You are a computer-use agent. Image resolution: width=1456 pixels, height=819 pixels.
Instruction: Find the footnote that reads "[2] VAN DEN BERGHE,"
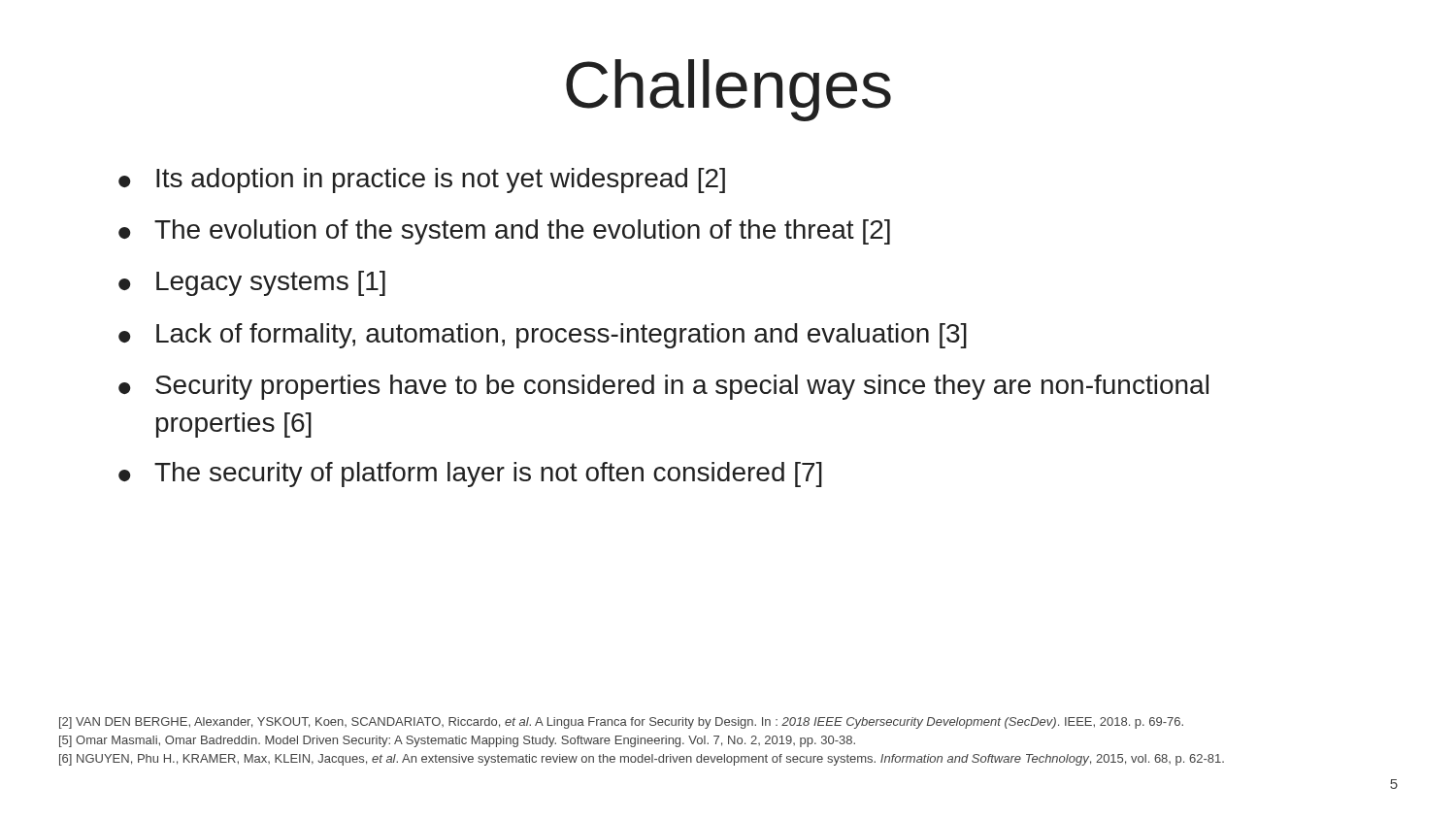coord(642,740)
